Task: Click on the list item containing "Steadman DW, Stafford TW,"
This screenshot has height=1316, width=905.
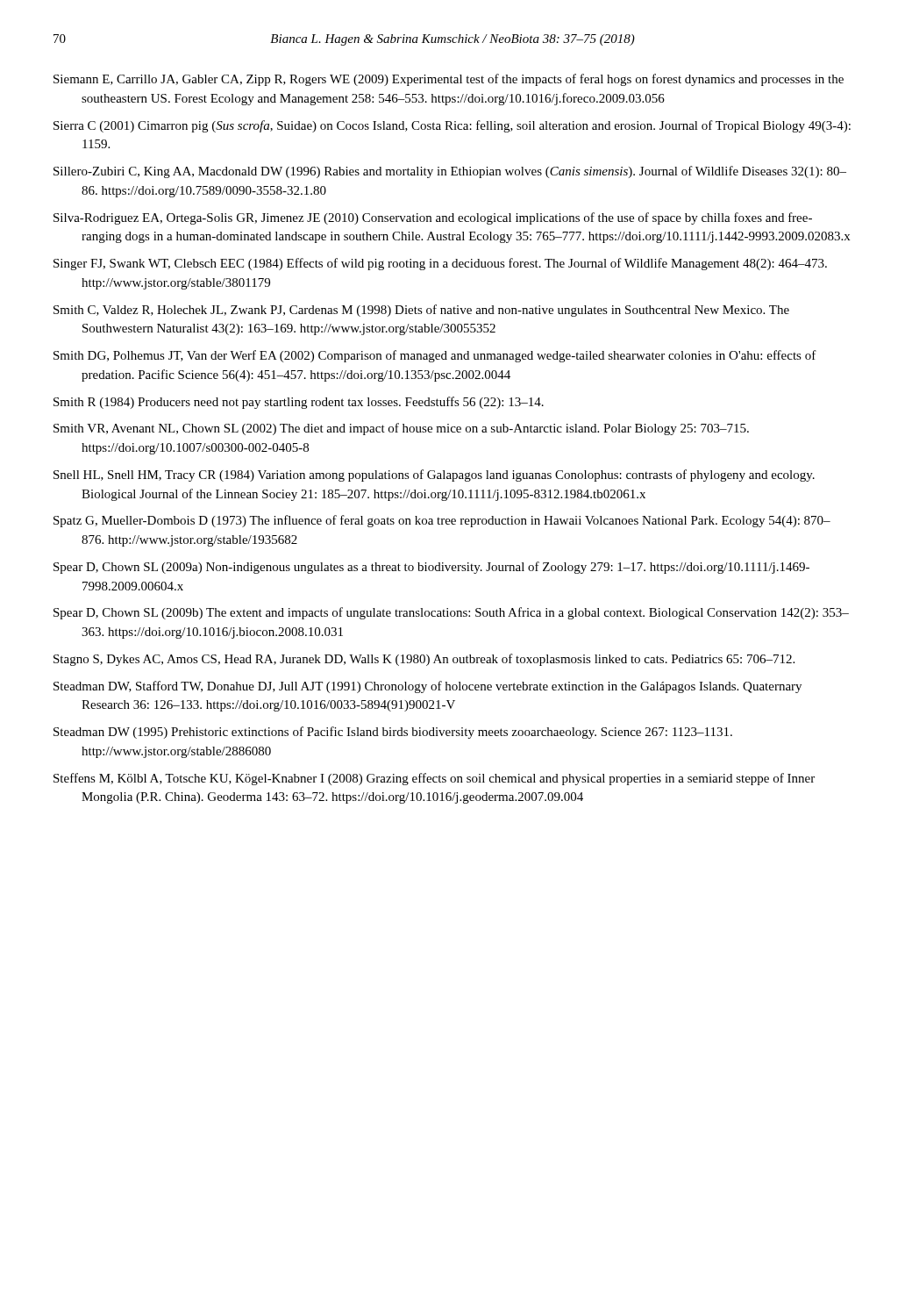Action: click(x=427, y=695)
